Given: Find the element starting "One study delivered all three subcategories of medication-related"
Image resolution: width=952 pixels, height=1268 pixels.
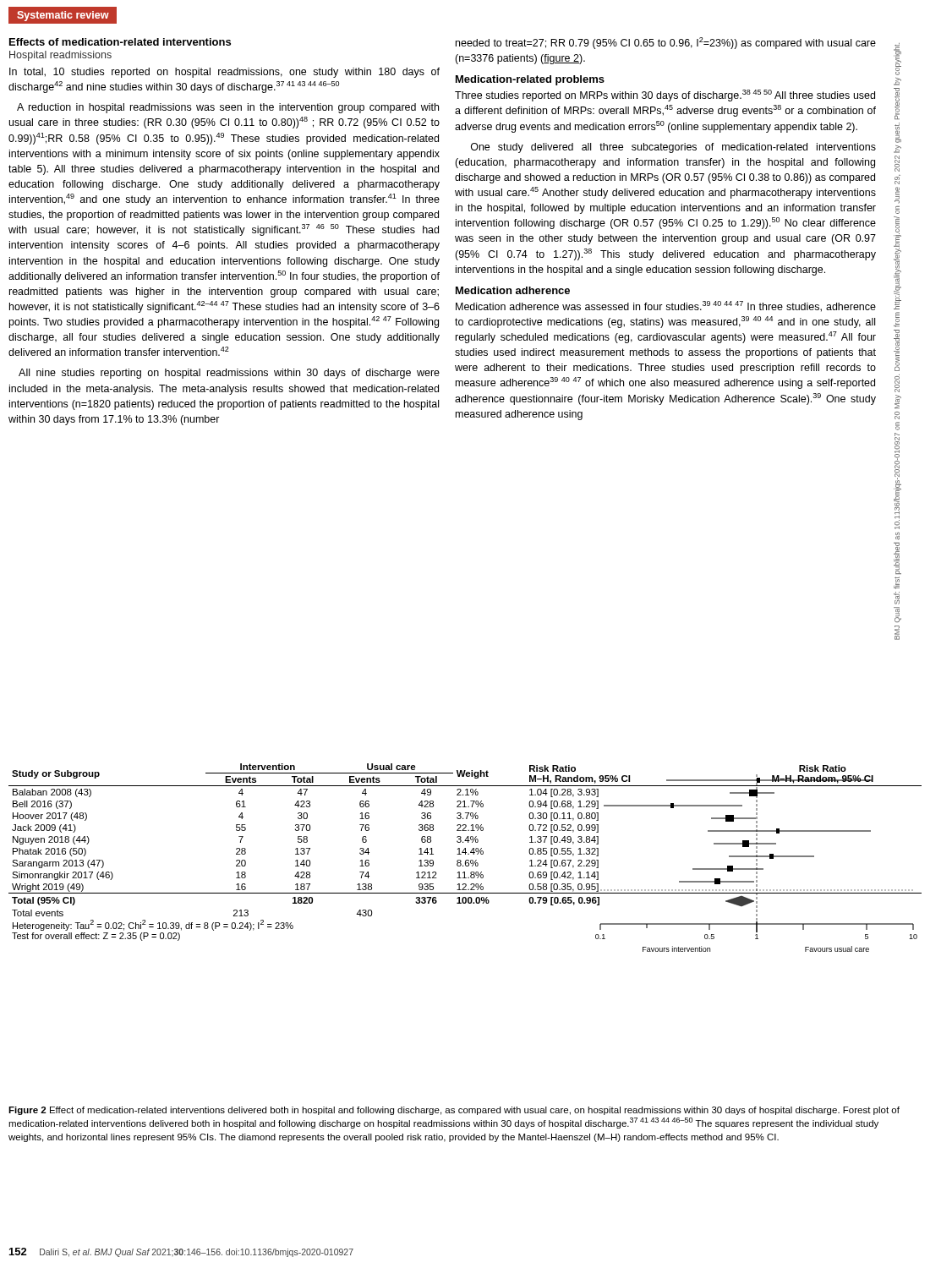Looking at the screenshot, I should point(665,208).
